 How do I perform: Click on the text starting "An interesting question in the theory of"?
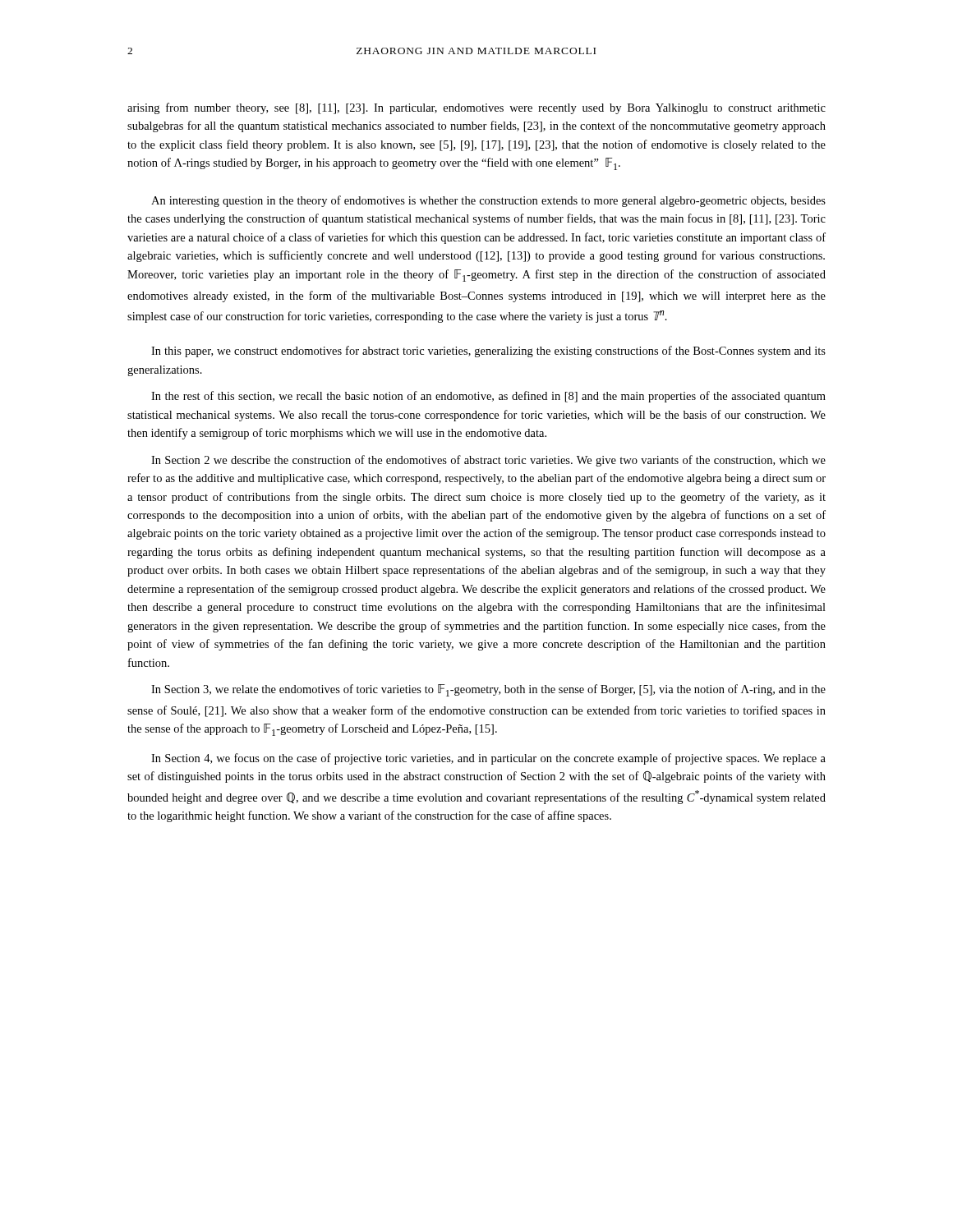pos(476,258)
